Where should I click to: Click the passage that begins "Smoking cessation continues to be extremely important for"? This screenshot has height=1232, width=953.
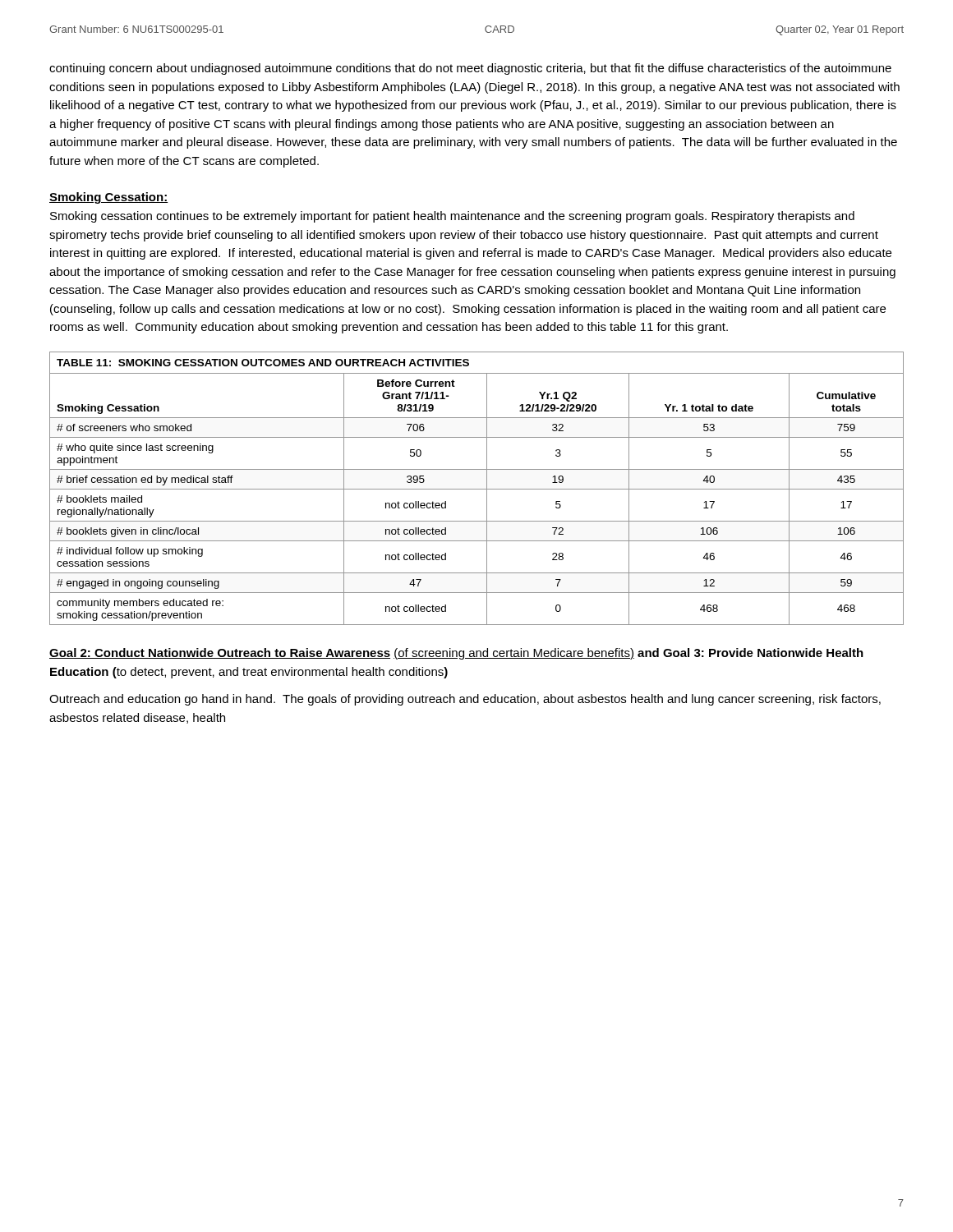coord(473,271)
